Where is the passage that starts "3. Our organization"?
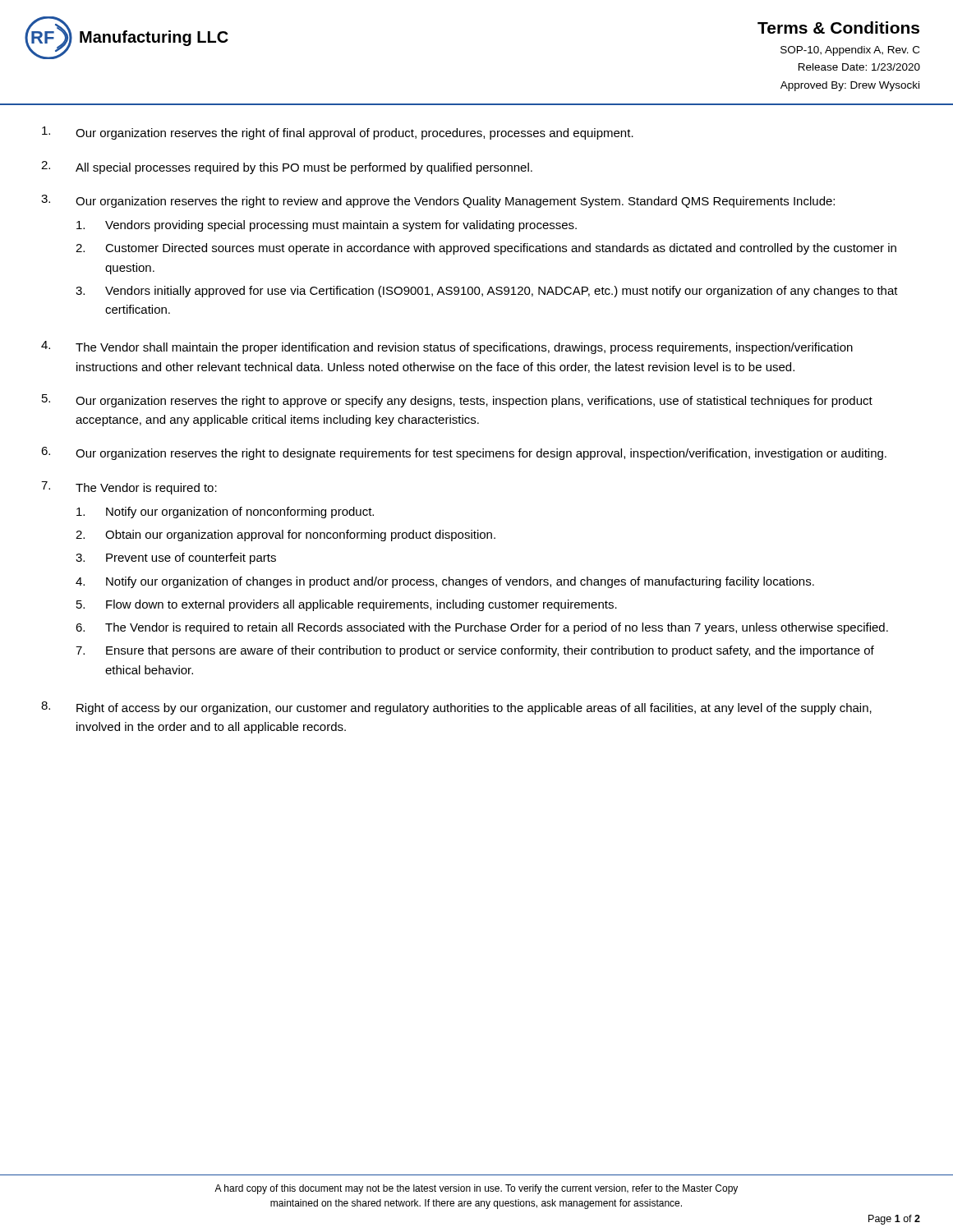 (x=476, y=257)
